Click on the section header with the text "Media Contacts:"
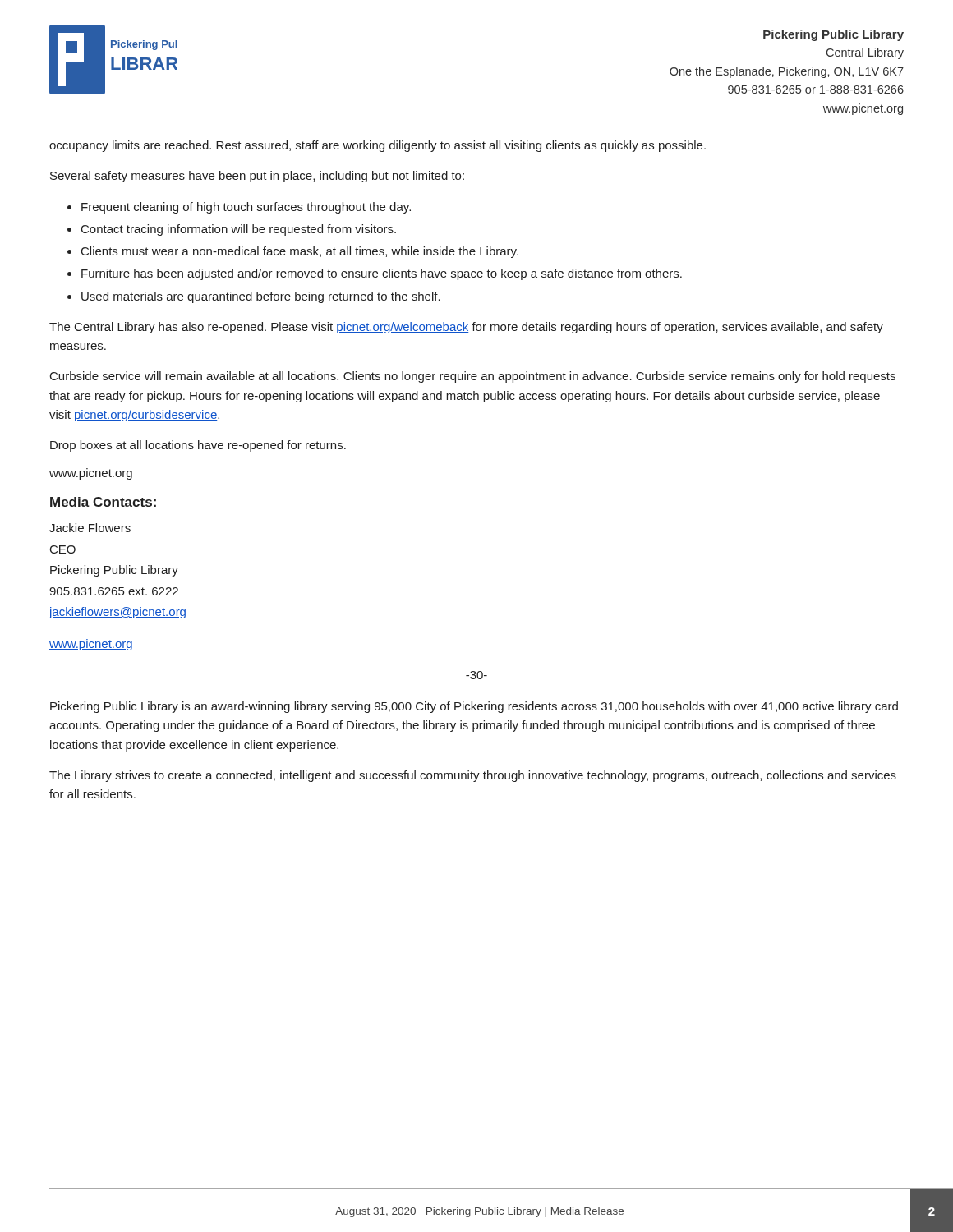Screen dimensions: 1232x953 [x=103, y=502]
